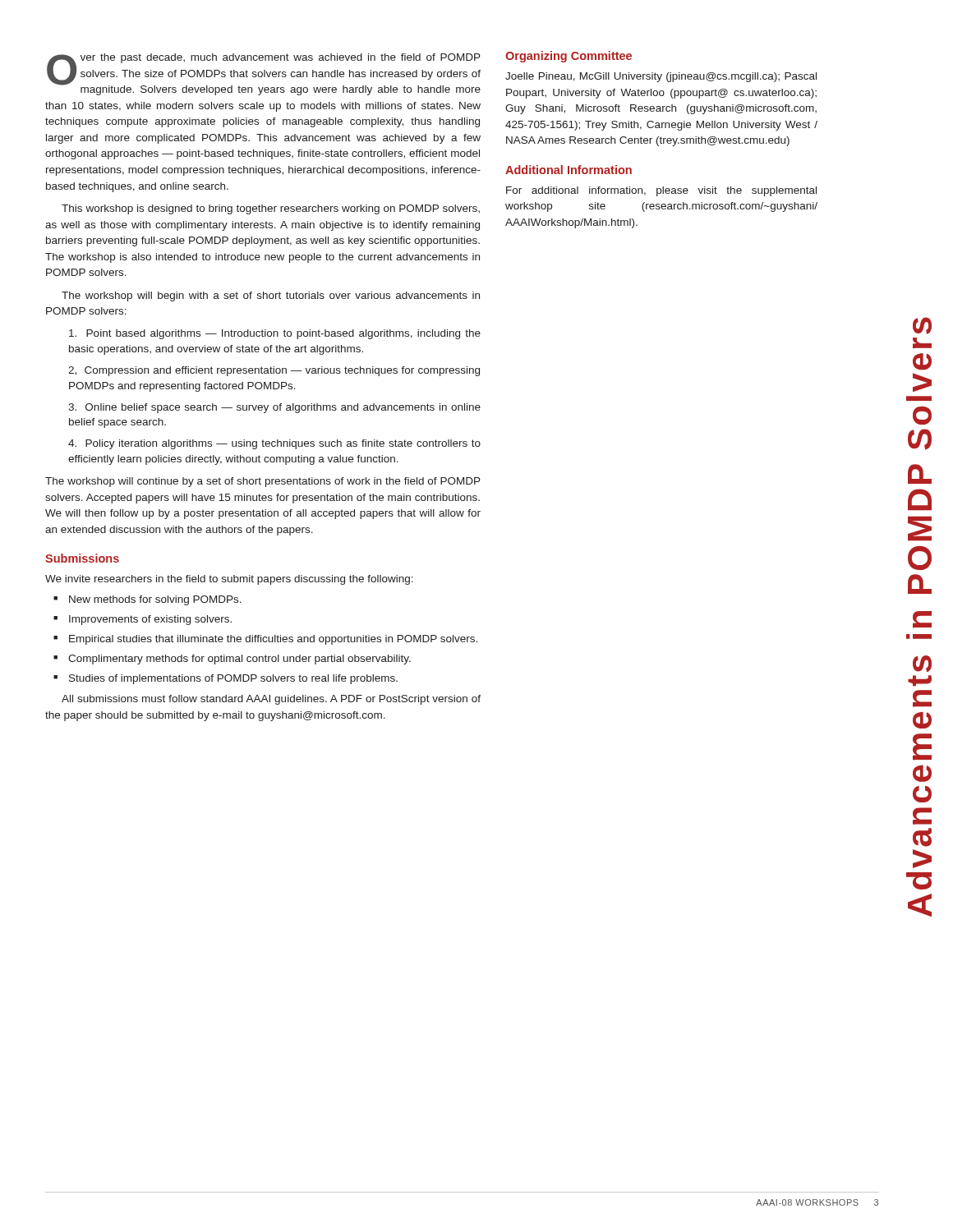The image size is (953, 1232).
Task: Select the list item that says "New methods for solving POMDPs."
Action: 155,599
